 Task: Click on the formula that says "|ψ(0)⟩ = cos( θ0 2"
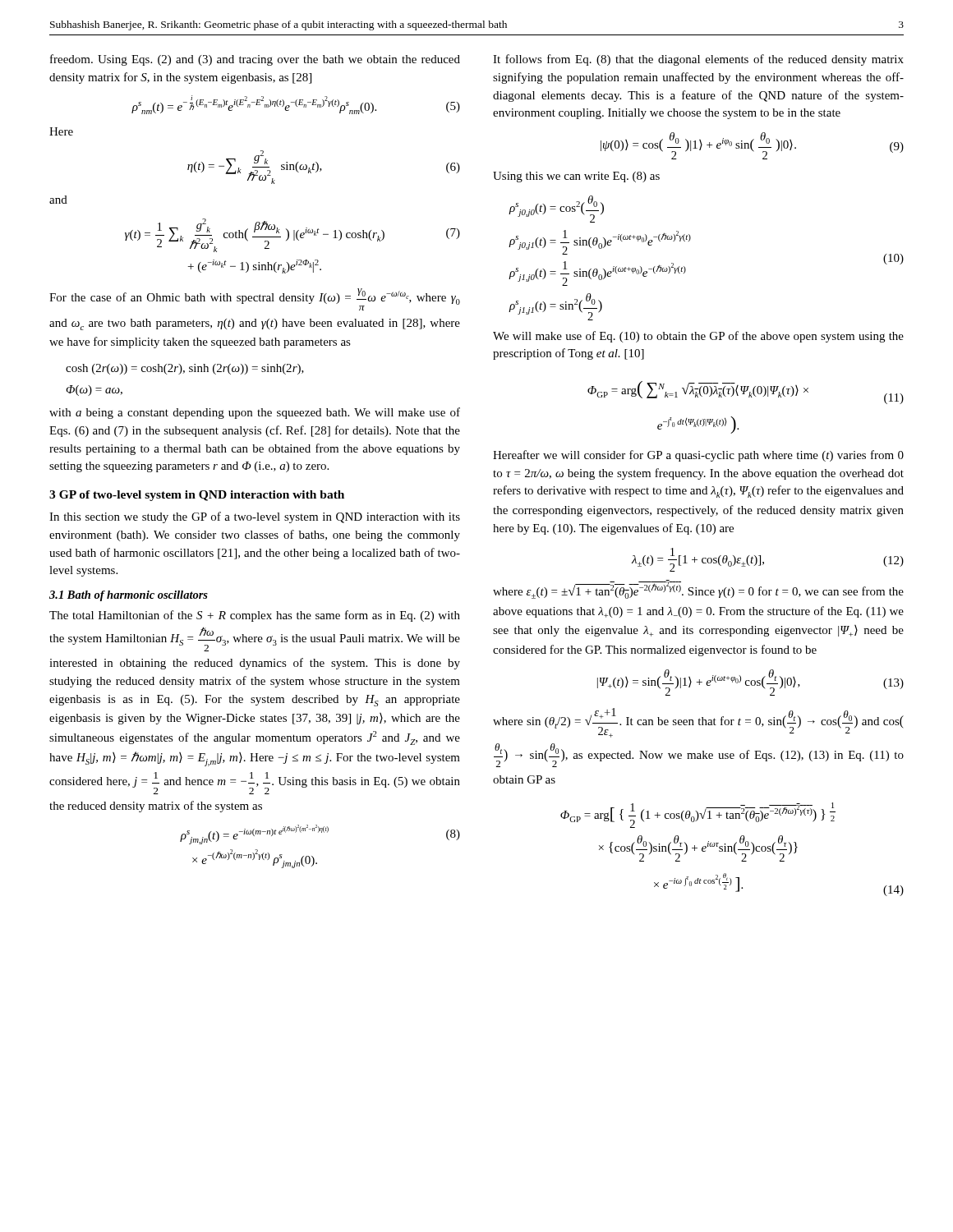698,146
